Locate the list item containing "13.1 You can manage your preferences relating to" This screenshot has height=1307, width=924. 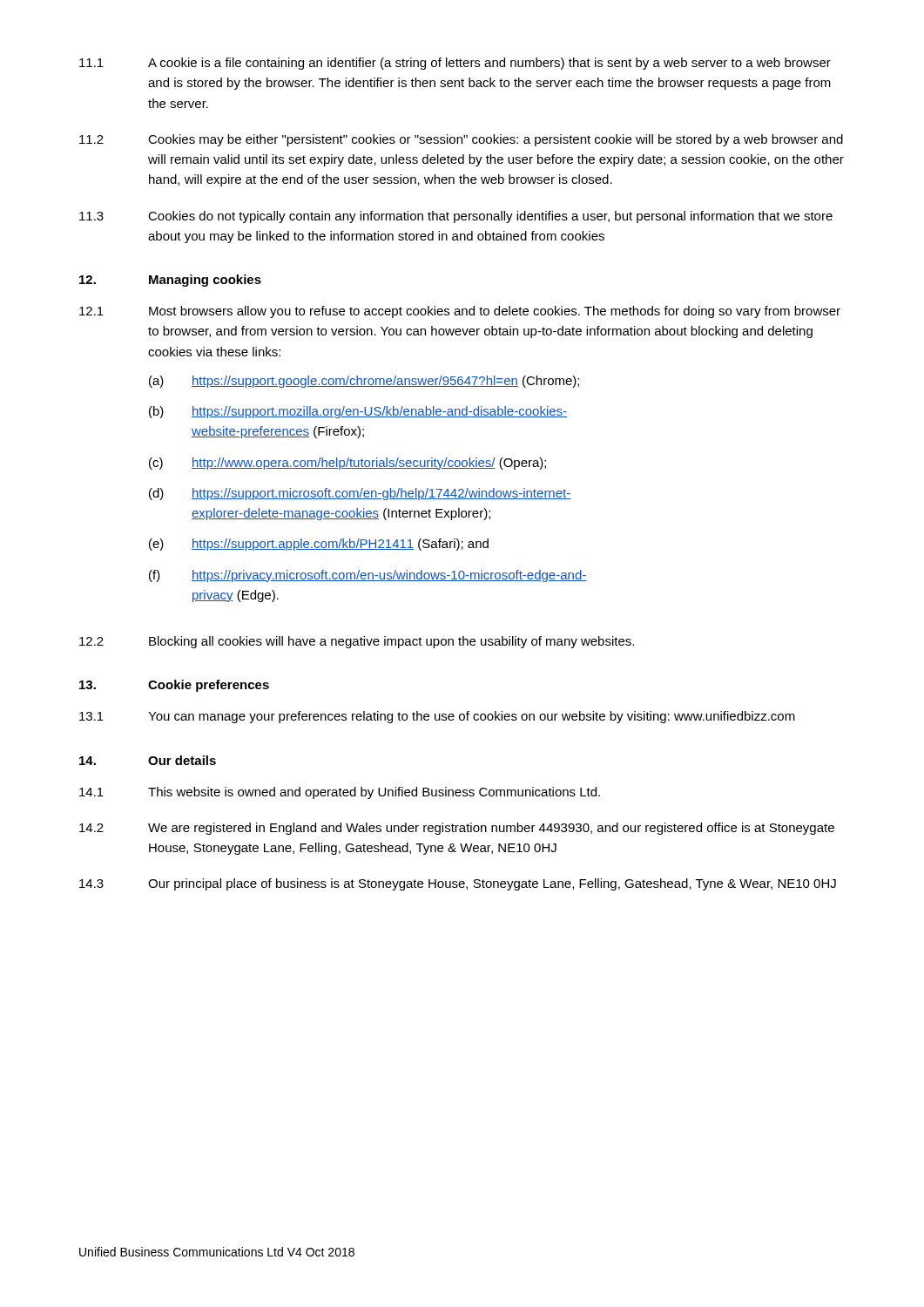coord(462,716)
